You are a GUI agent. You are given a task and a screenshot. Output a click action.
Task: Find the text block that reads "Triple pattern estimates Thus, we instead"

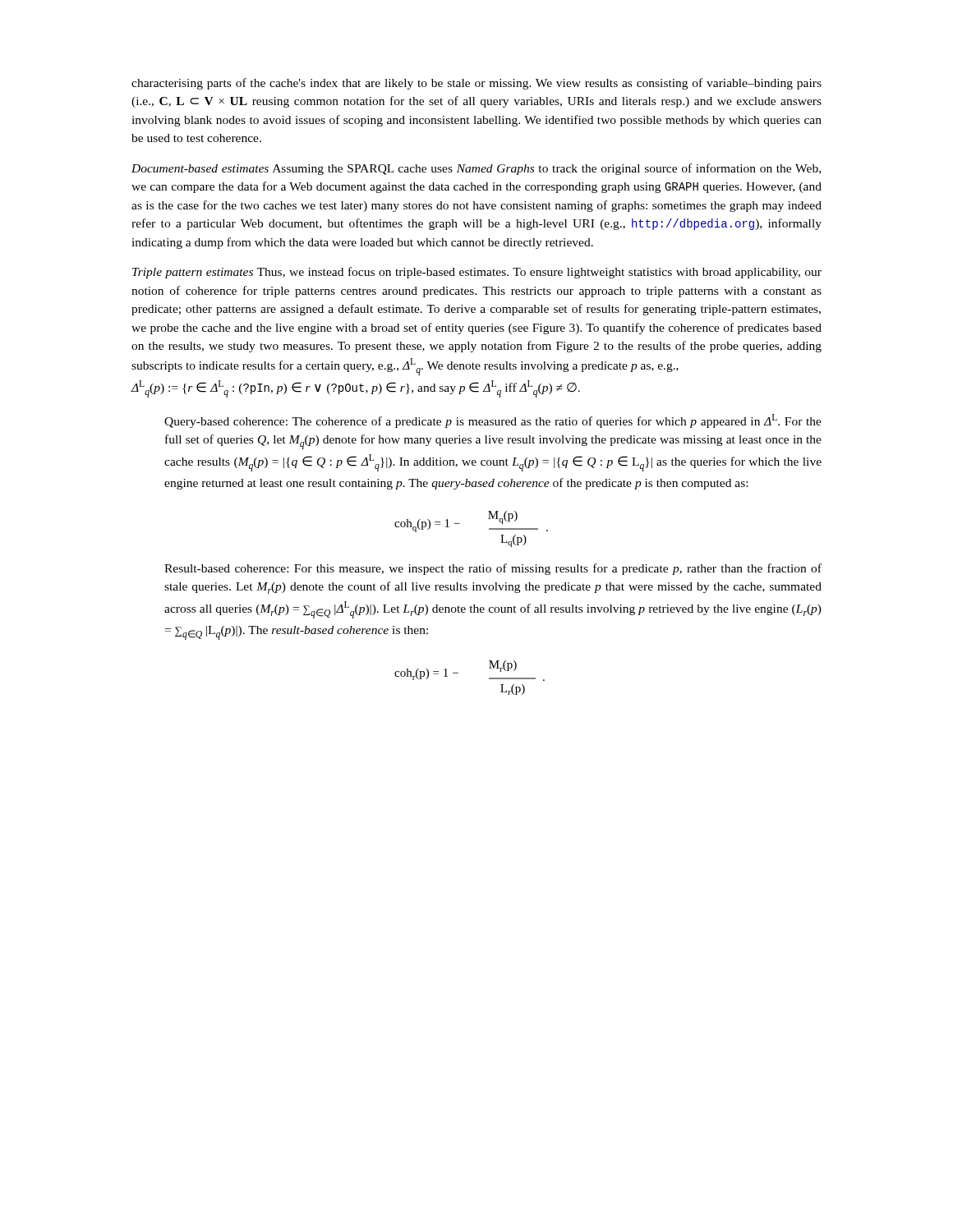pos(476,331)
